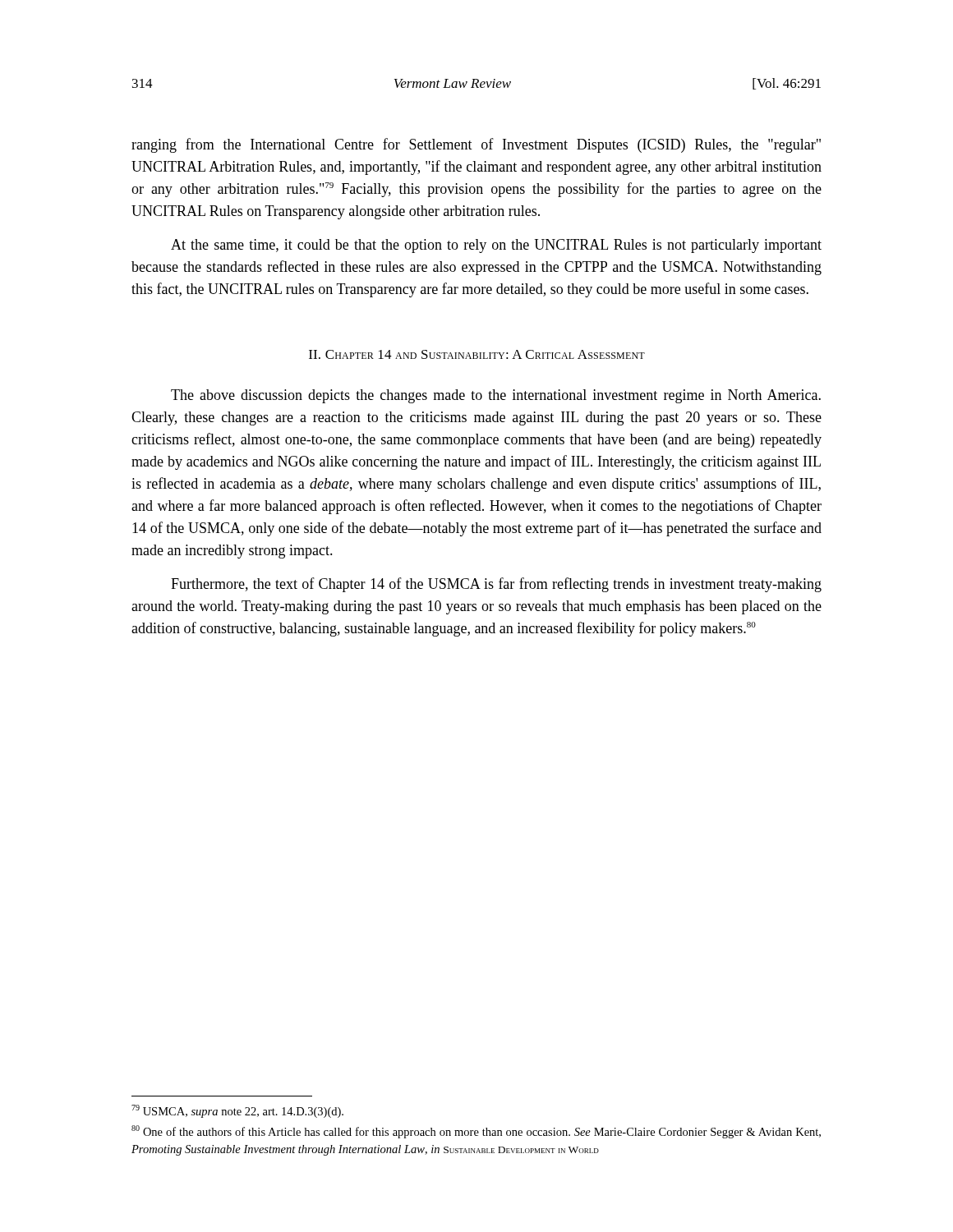953x1232 pixels.
Task: Click on the text starting "II. Chapter 14 and Sustainability: A Critical Assessment"
Action: click(476, 354)
